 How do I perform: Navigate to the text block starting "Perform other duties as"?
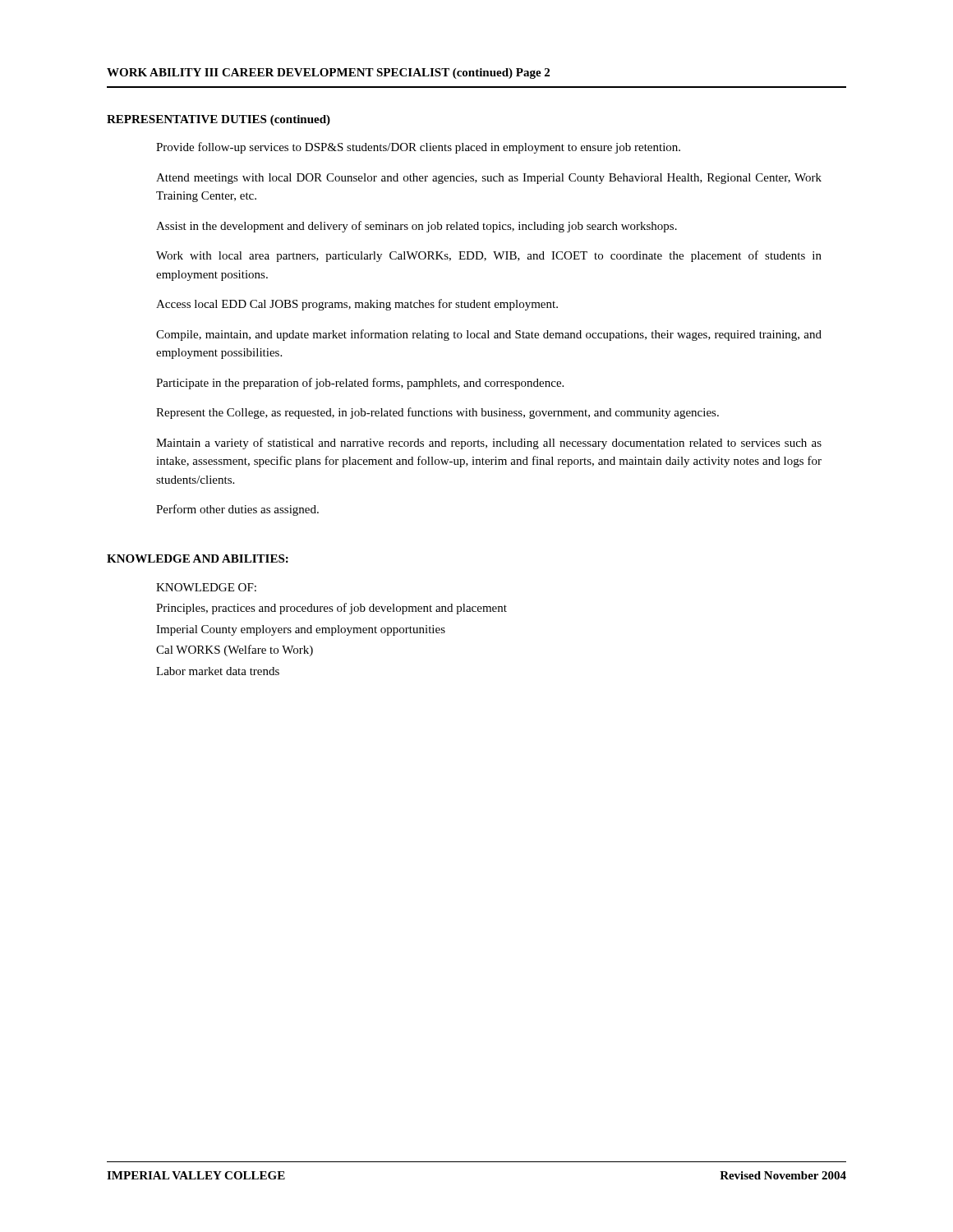[238, 509]
